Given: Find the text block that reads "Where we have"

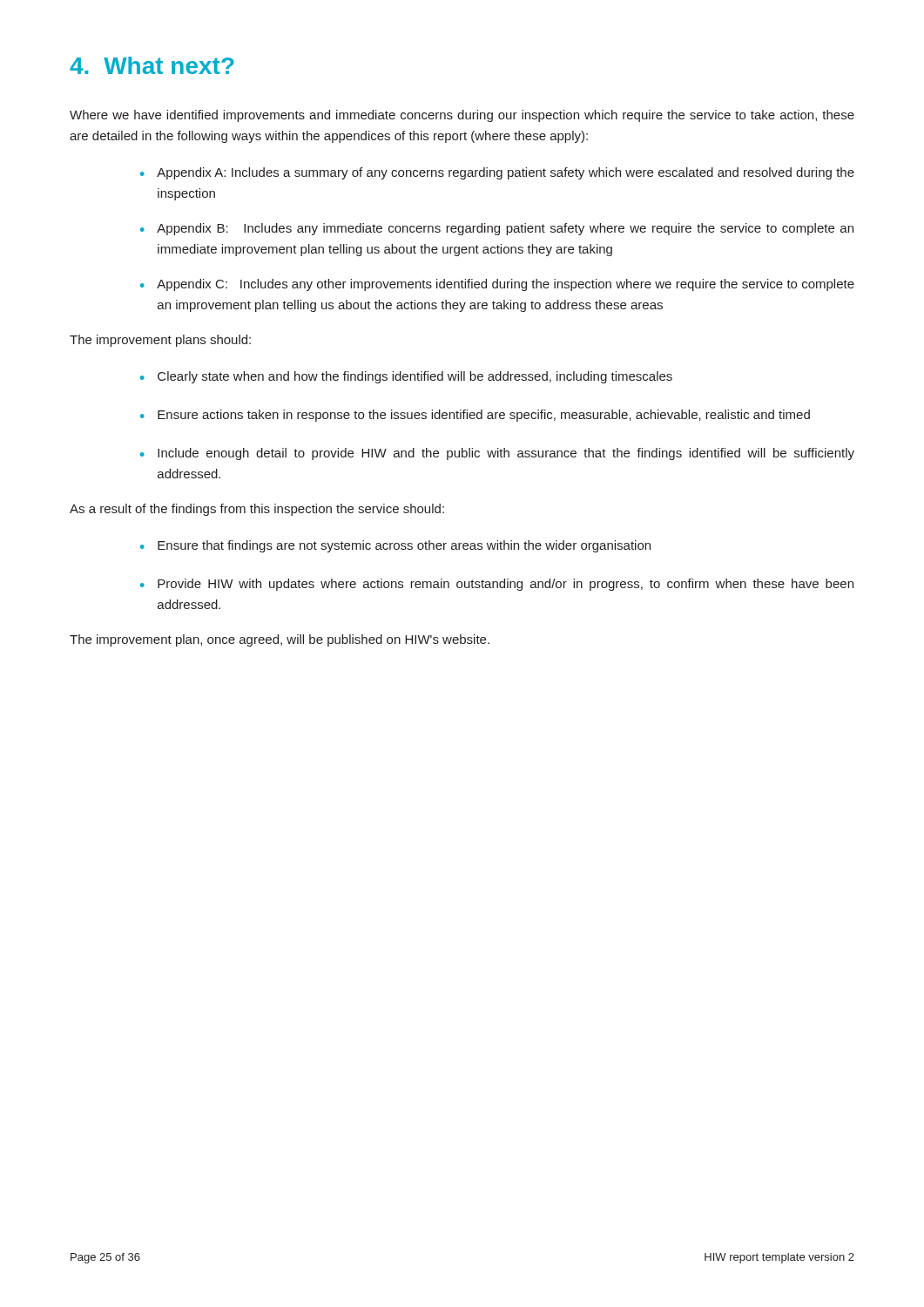Looking at the screenshot, I should 462,125.
